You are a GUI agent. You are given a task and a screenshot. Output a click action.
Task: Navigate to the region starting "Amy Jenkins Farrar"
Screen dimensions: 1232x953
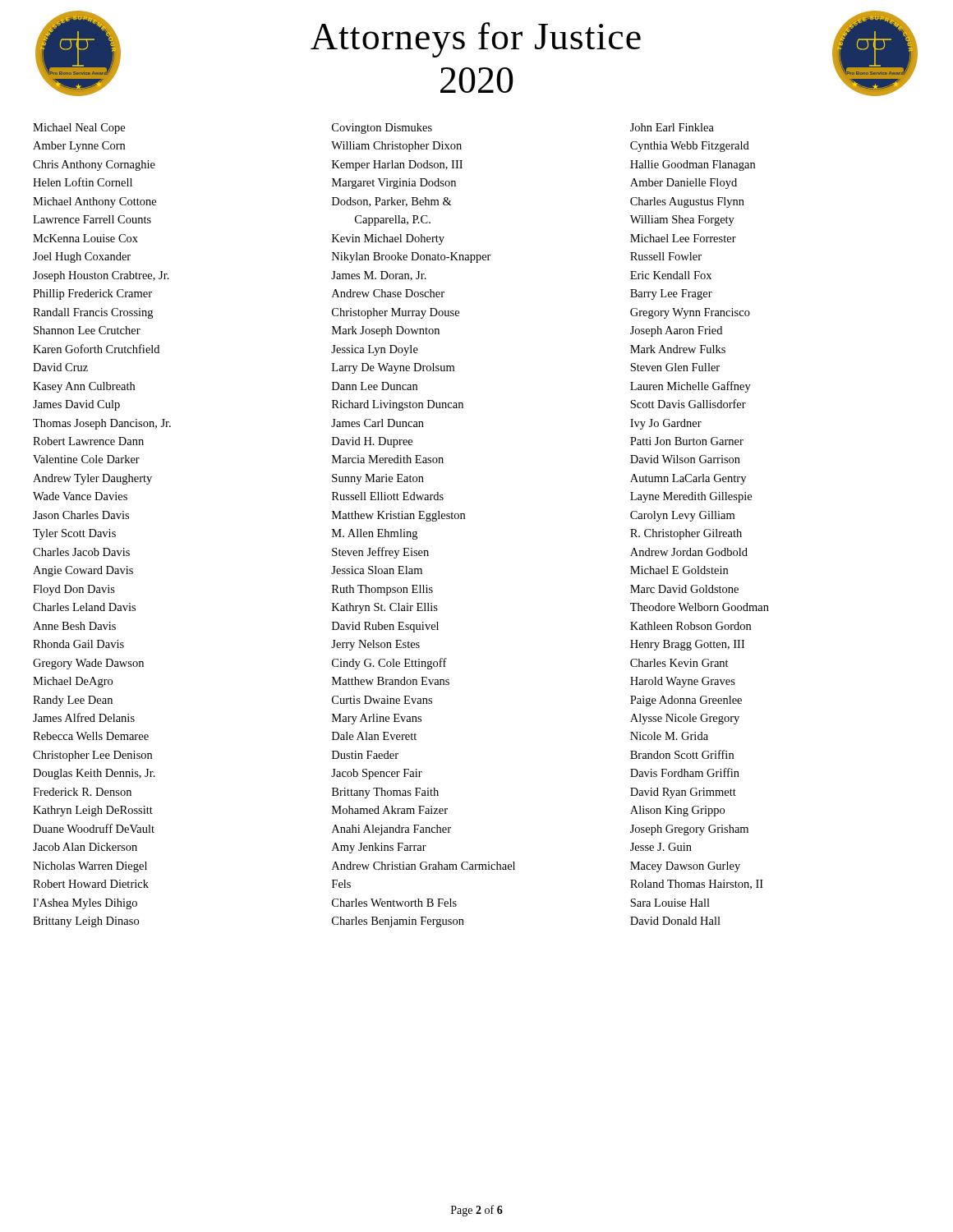pos(379,847)
